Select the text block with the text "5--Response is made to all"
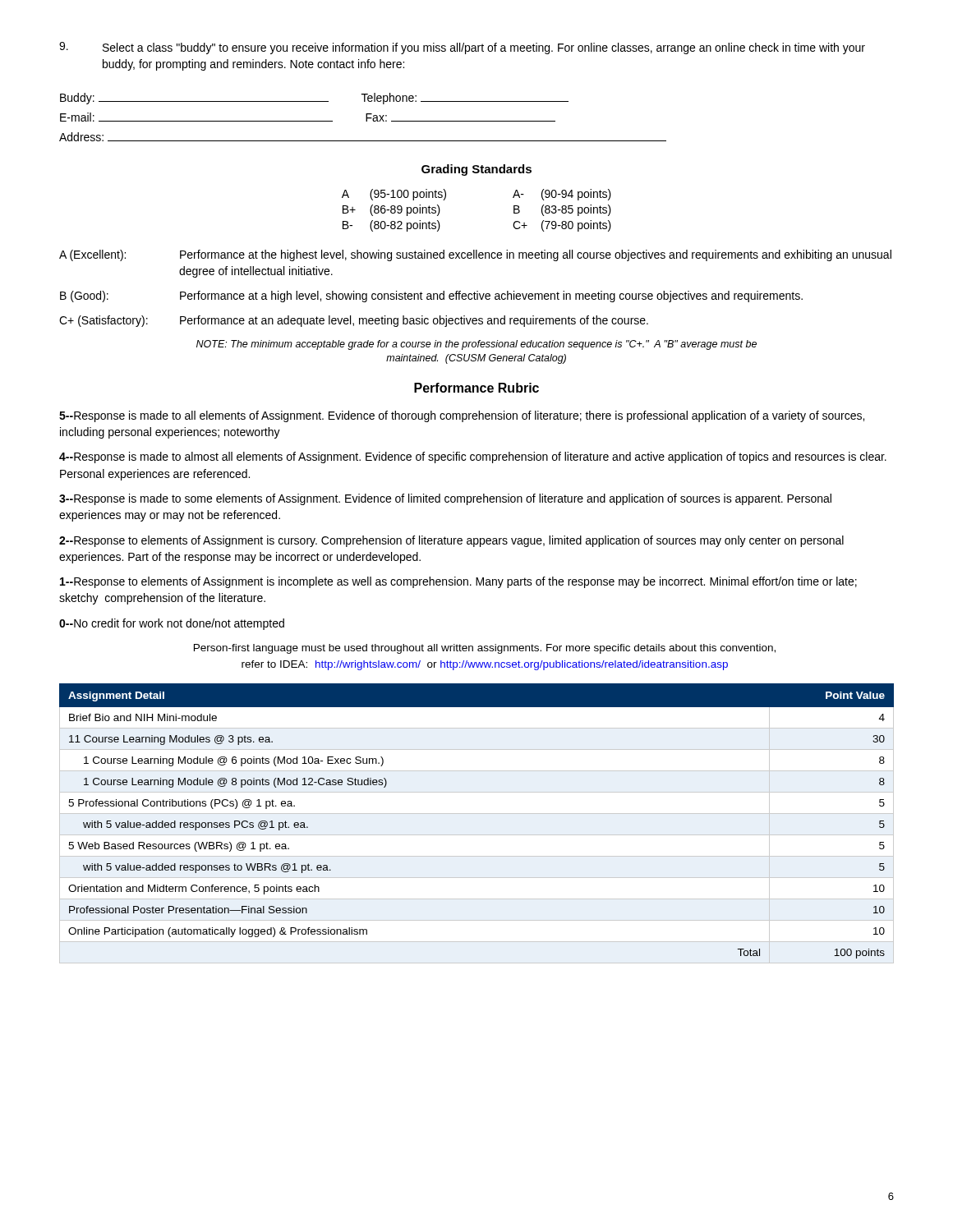 [x=462, y=424]
